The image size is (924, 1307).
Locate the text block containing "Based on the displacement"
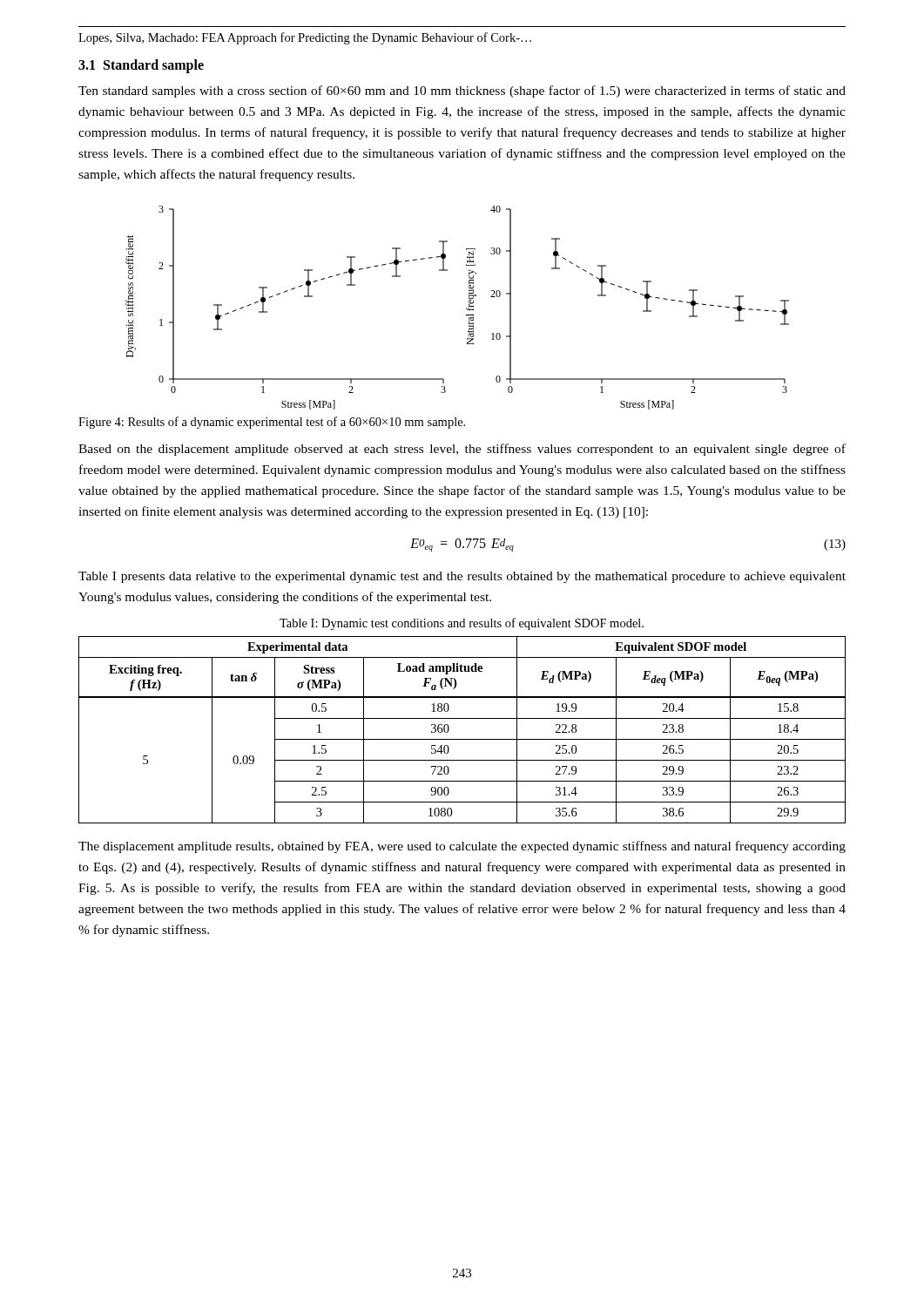coord(462,480)
